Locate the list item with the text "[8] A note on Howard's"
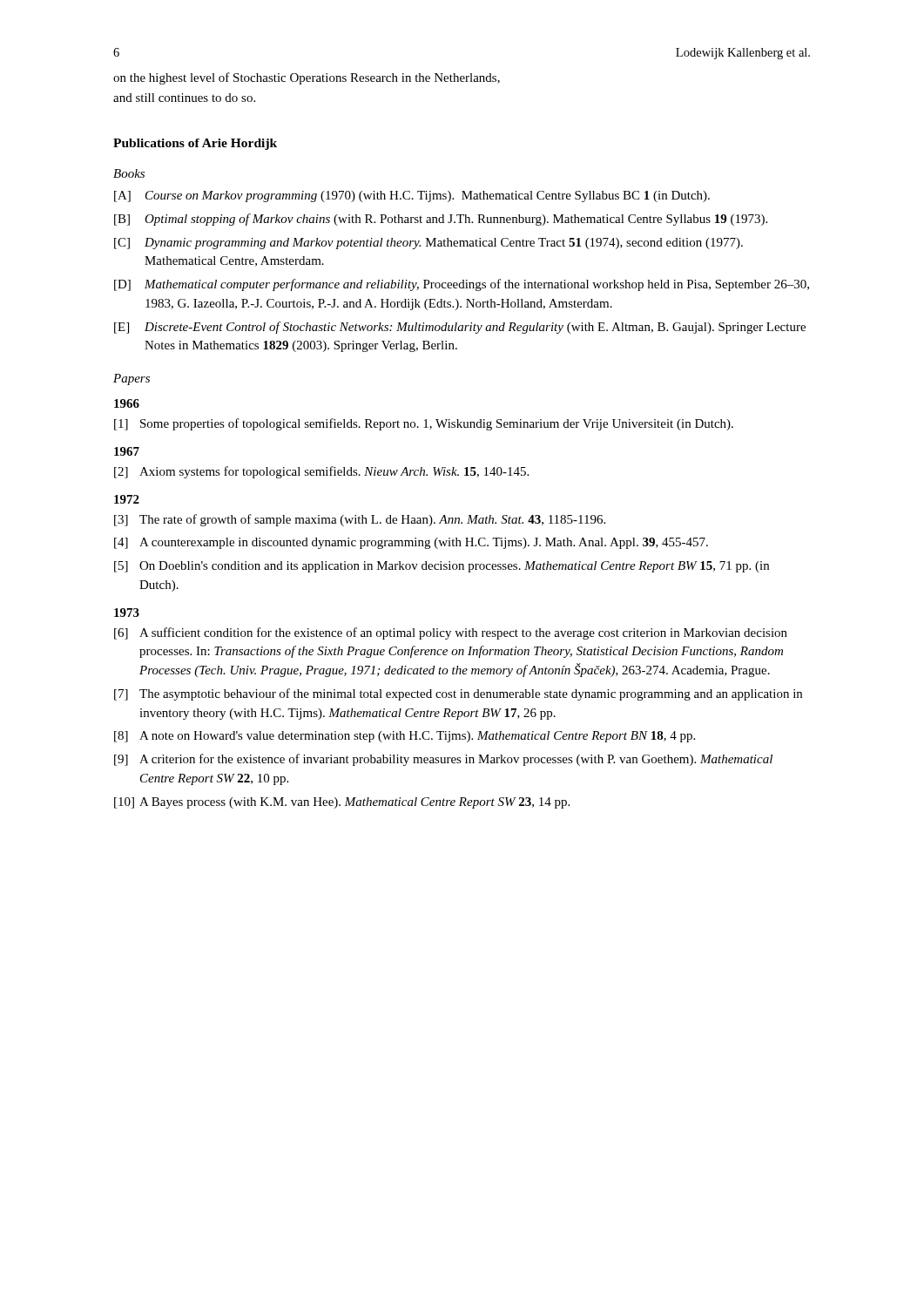Image resolution: width=924 pixels, height=1307 pixels. pyautogui.click(x=462, y=736)
